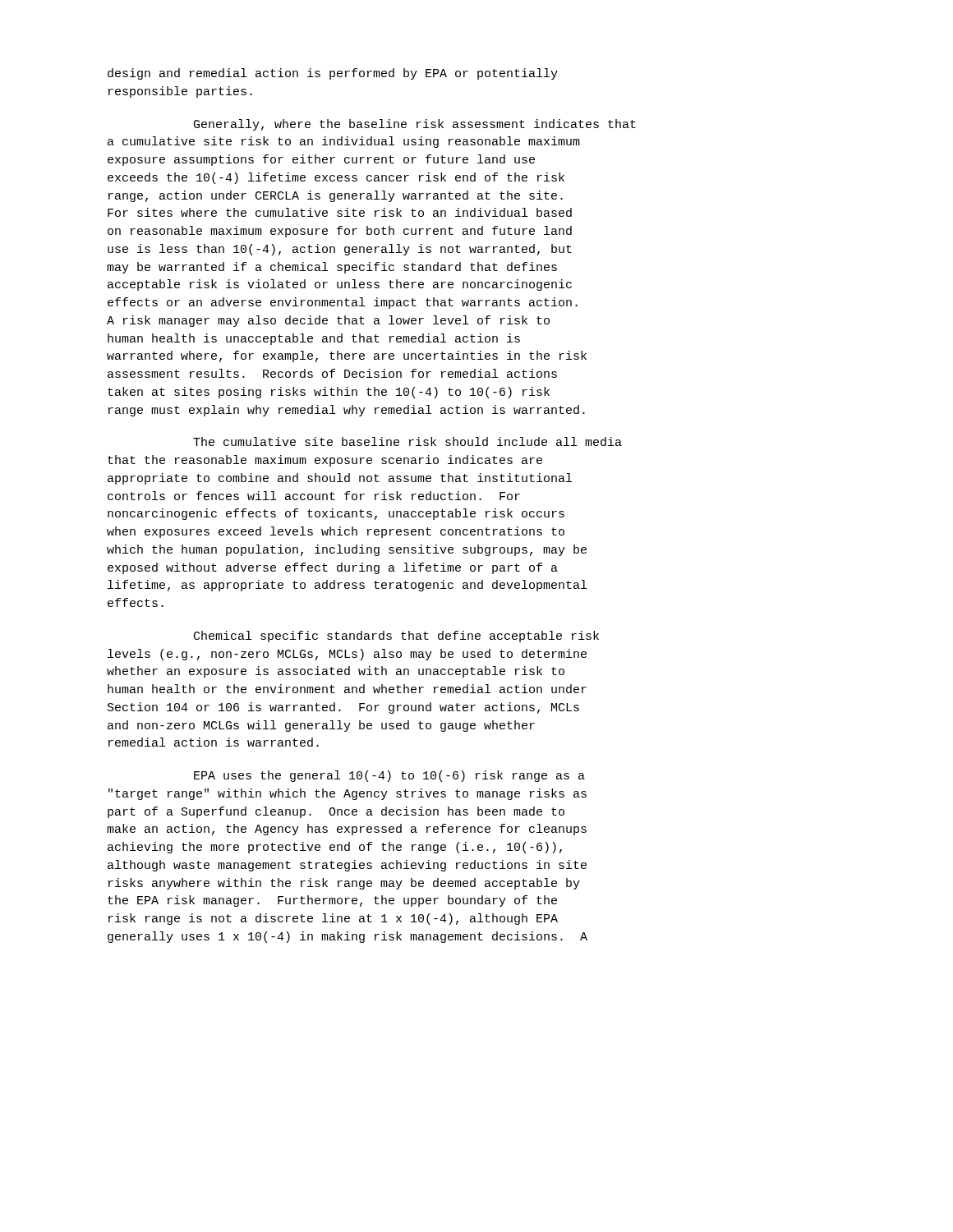Viewport: 953px width, 1232px height.
Task: Point to the block beginning "Chemical specific standards that"
Action: 353,690
